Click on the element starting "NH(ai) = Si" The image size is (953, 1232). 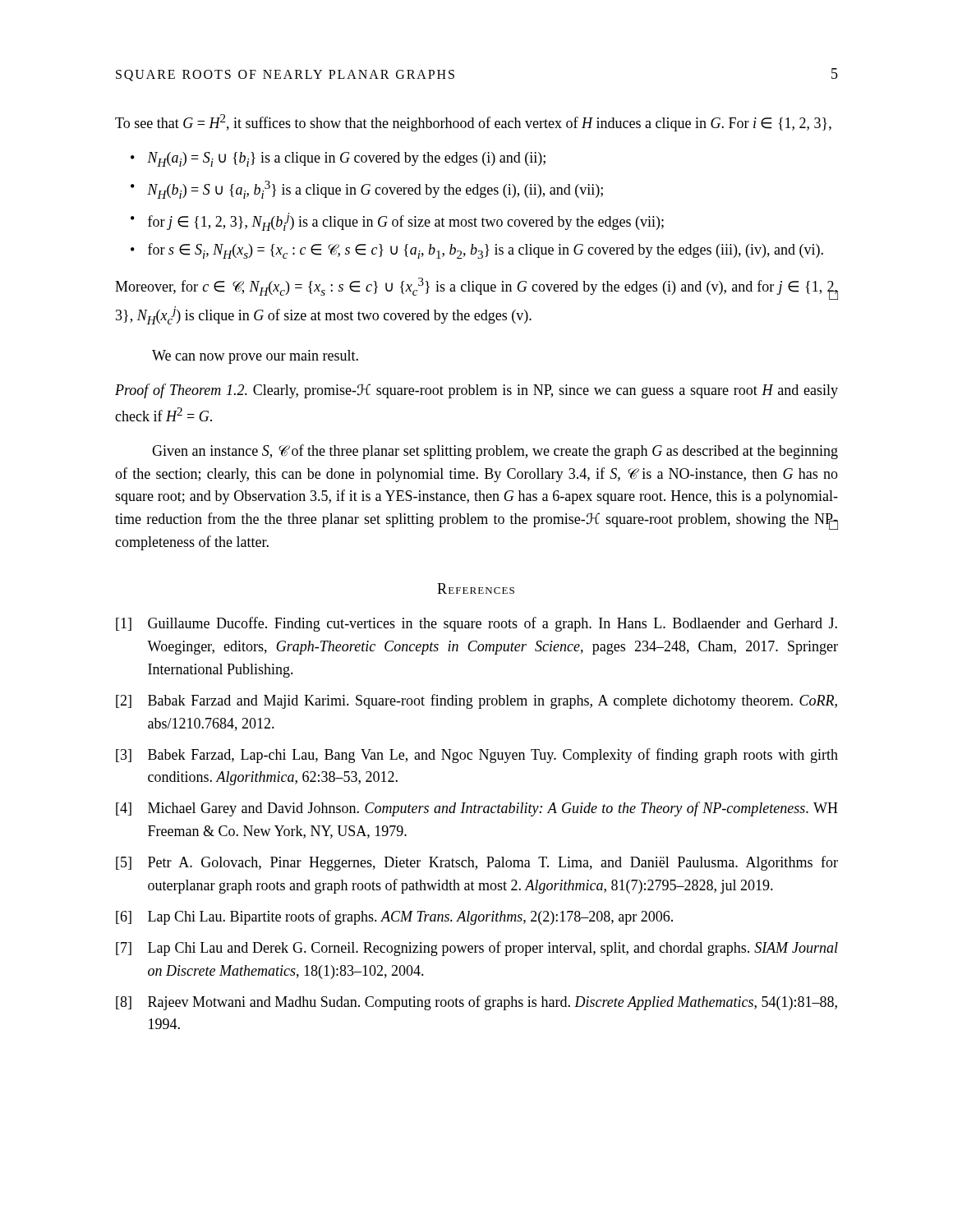347,159
